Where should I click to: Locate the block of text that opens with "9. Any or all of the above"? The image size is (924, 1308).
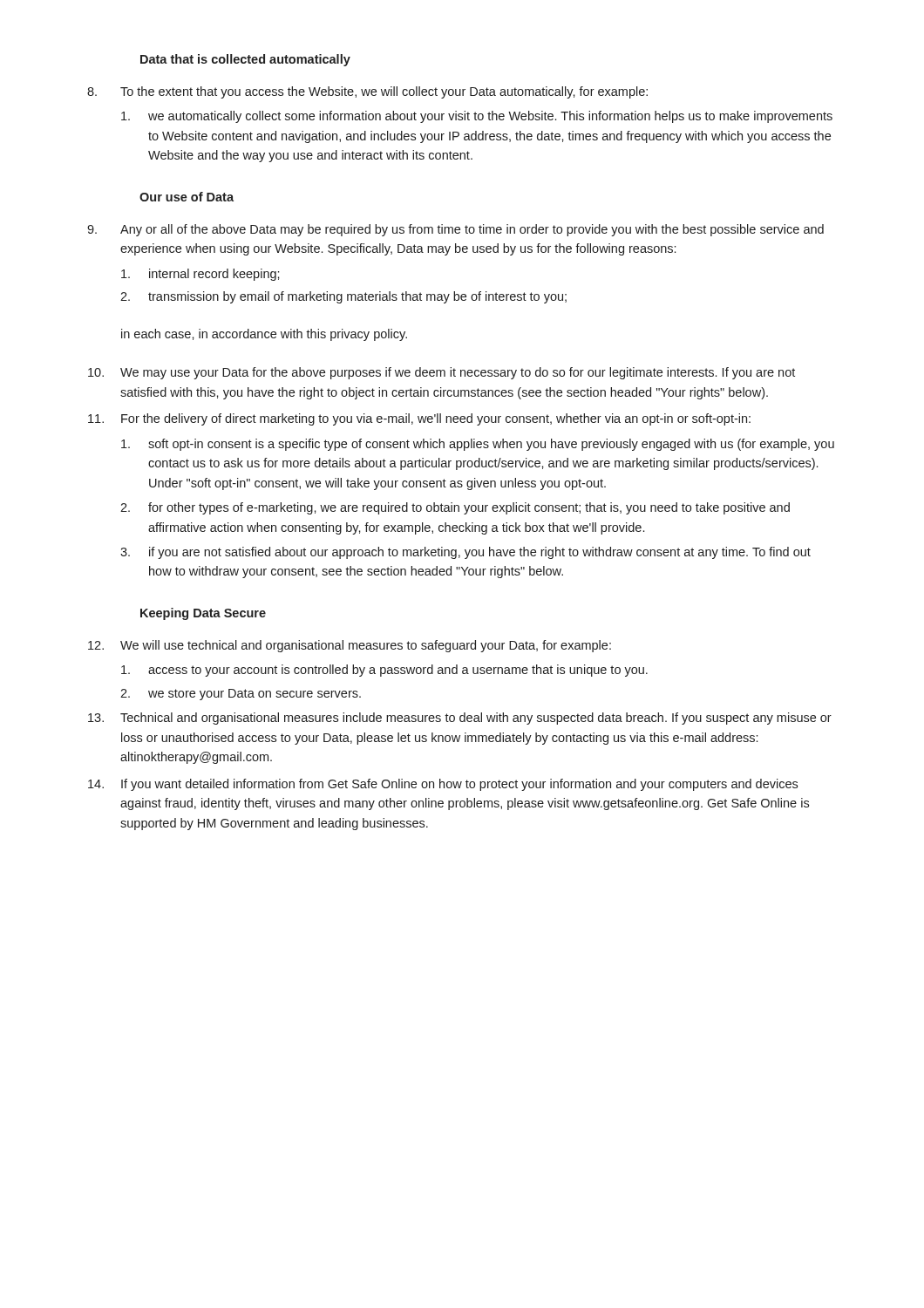click(x=462, y=263)
